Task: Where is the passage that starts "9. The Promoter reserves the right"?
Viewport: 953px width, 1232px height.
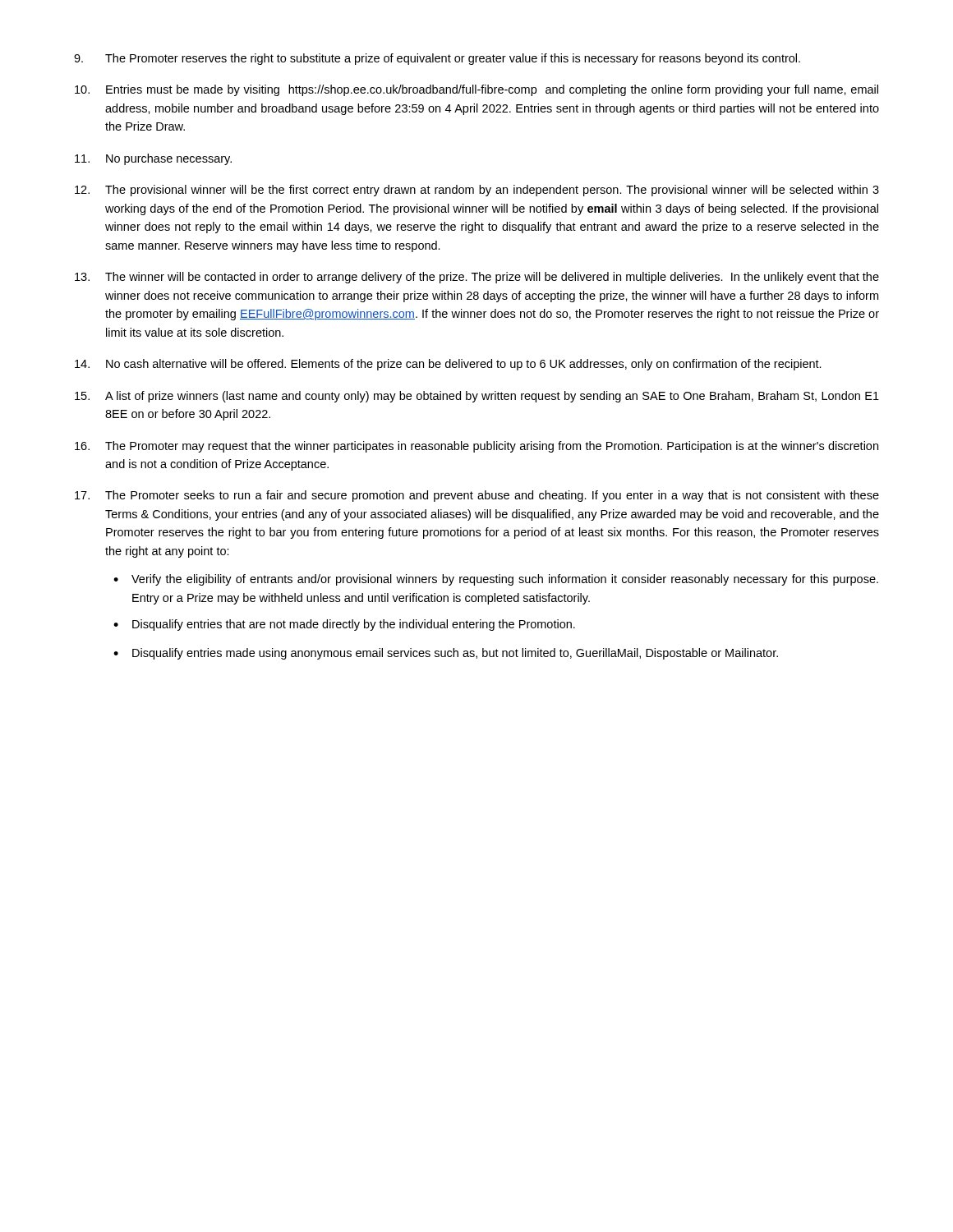Action: tap(476, 59)
